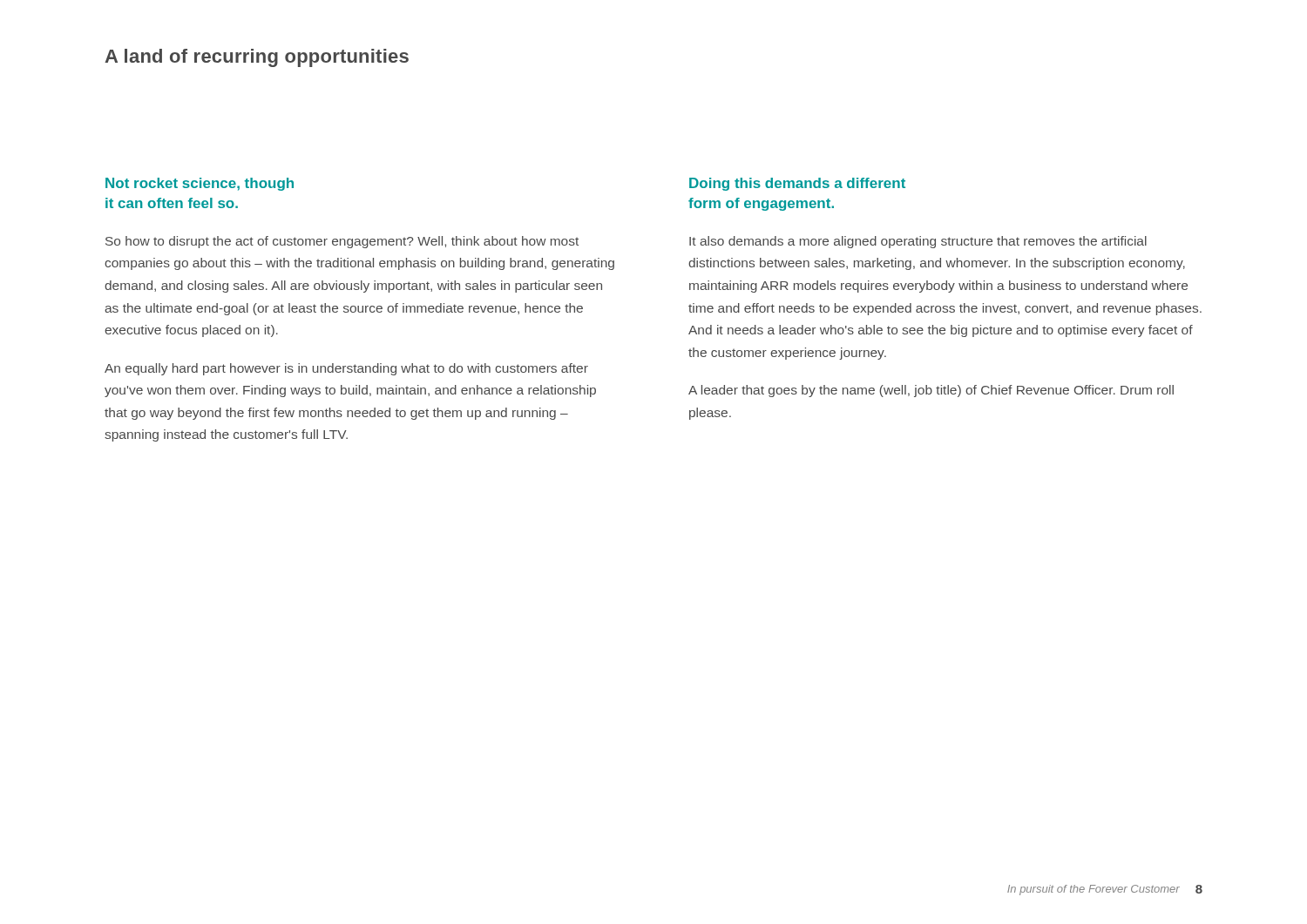Select the text block containing "An equally hard part"
The image size is (1307, 924).
pyautogui.click(x=351, y=401)
